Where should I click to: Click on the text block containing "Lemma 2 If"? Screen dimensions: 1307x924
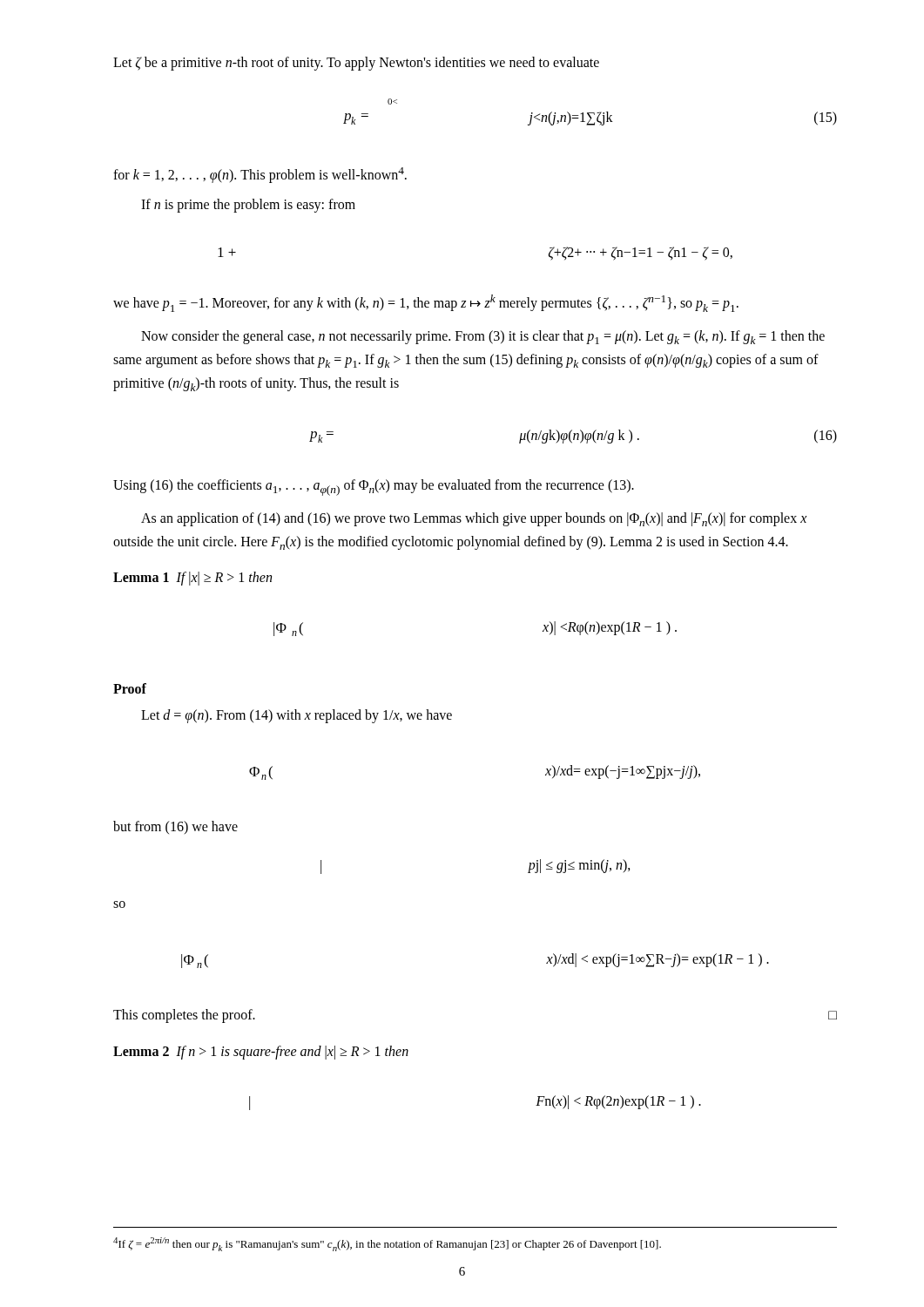pos(261,1051)
